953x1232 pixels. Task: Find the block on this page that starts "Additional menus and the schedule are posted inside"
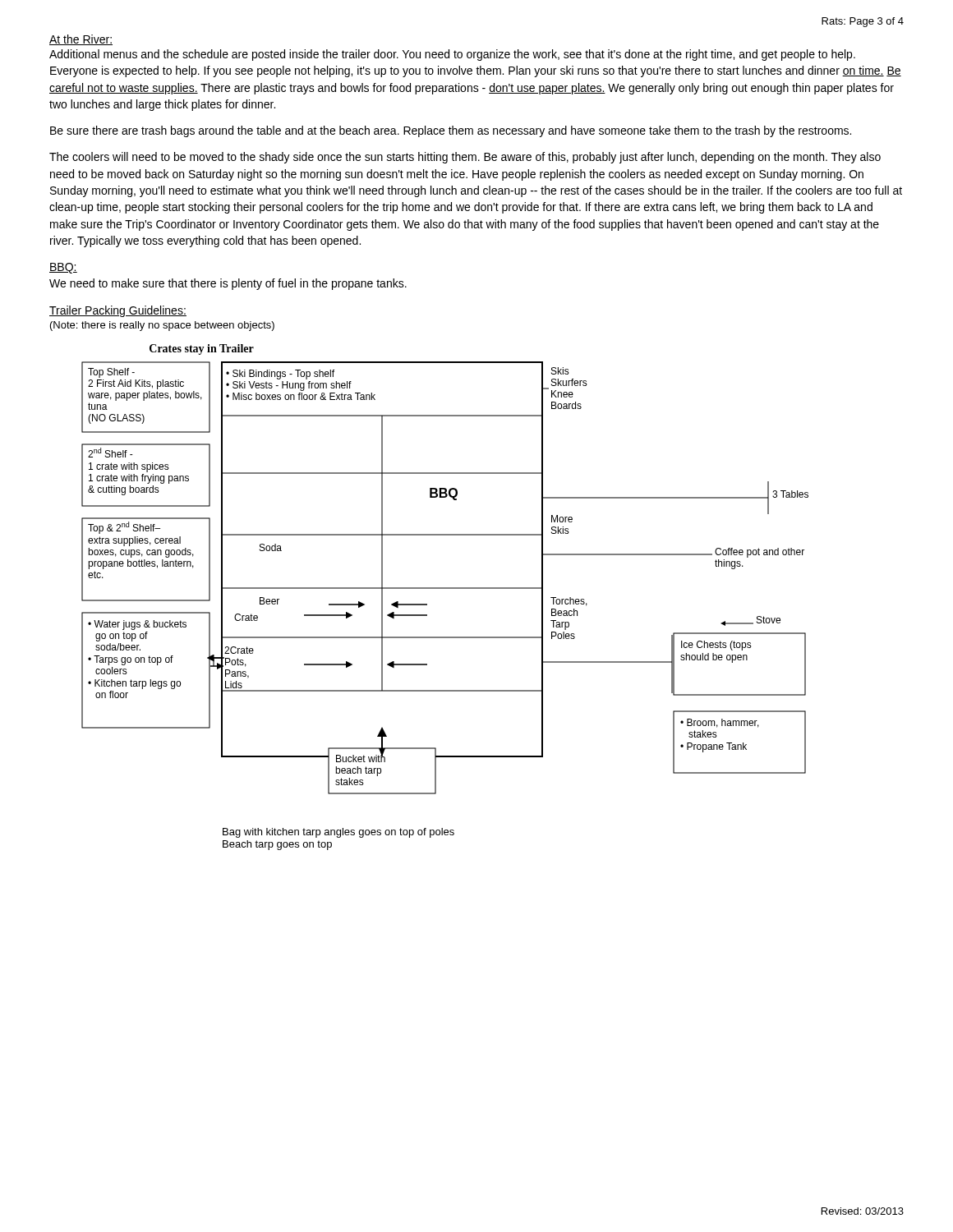[475, 79]
